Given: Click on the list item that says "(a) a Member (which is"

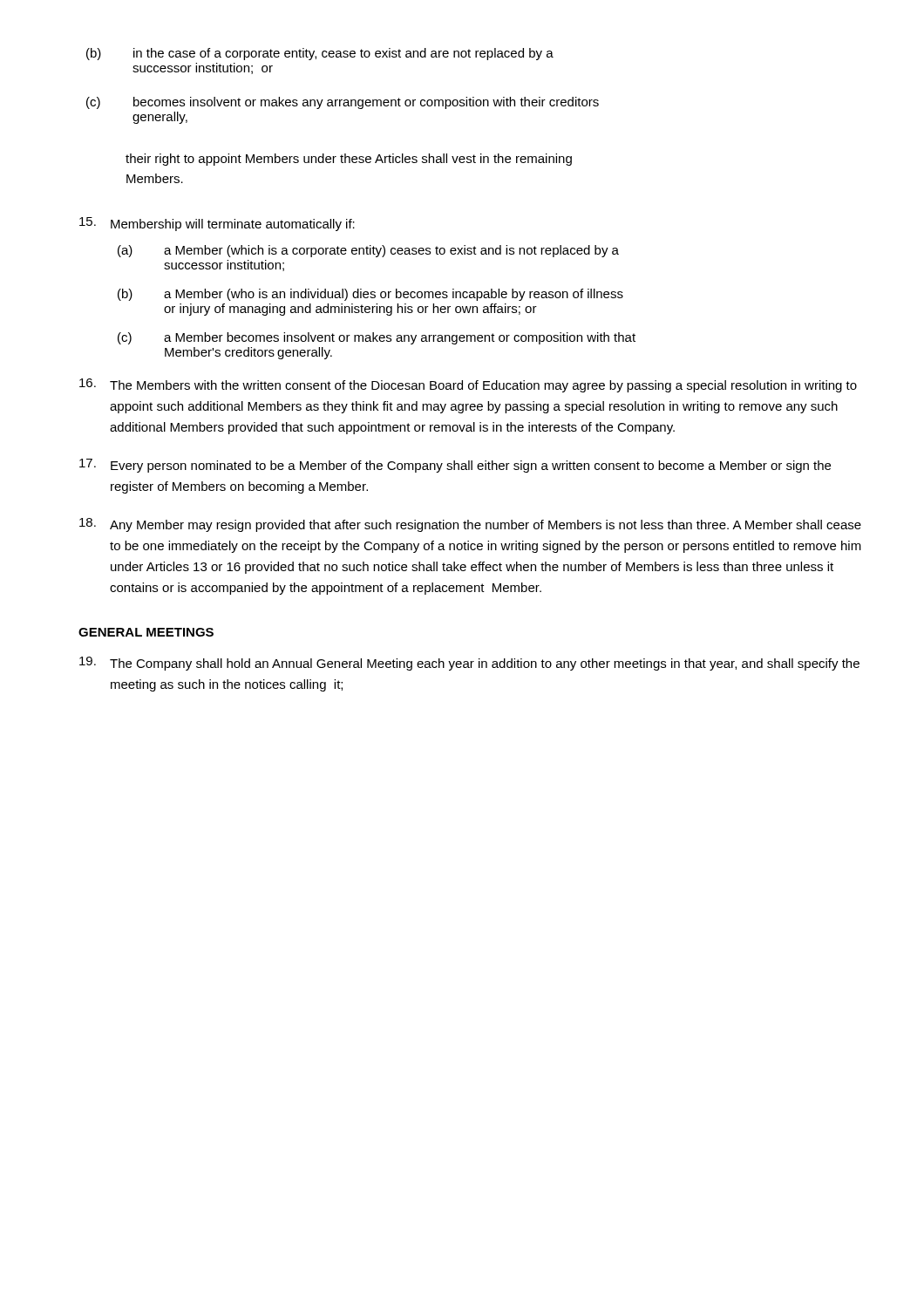Looking at the screenshot, I should point(486,257).
